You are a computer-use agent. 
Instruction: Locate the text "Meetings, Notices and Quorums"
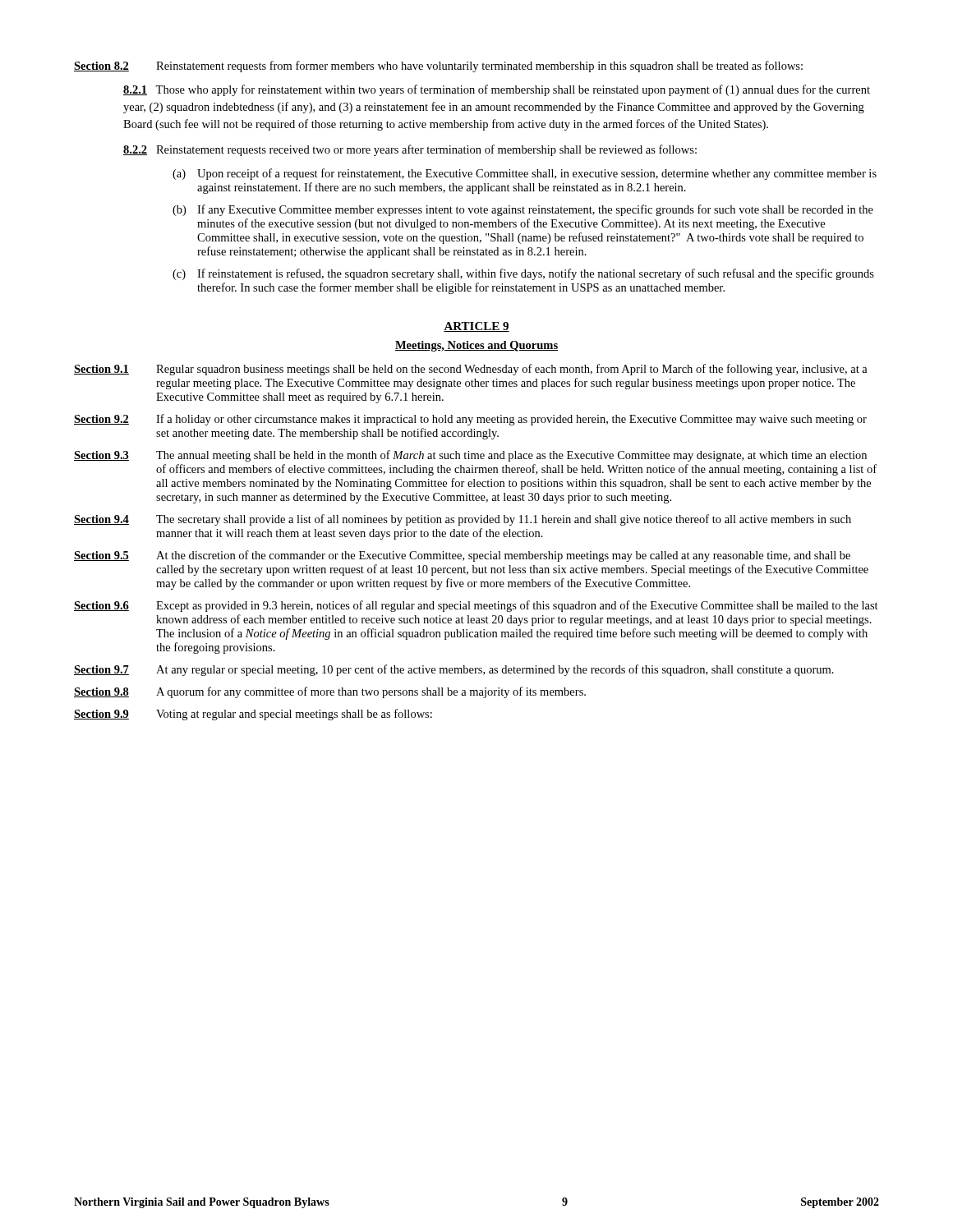pyautogui.click(x=476, y=345)
